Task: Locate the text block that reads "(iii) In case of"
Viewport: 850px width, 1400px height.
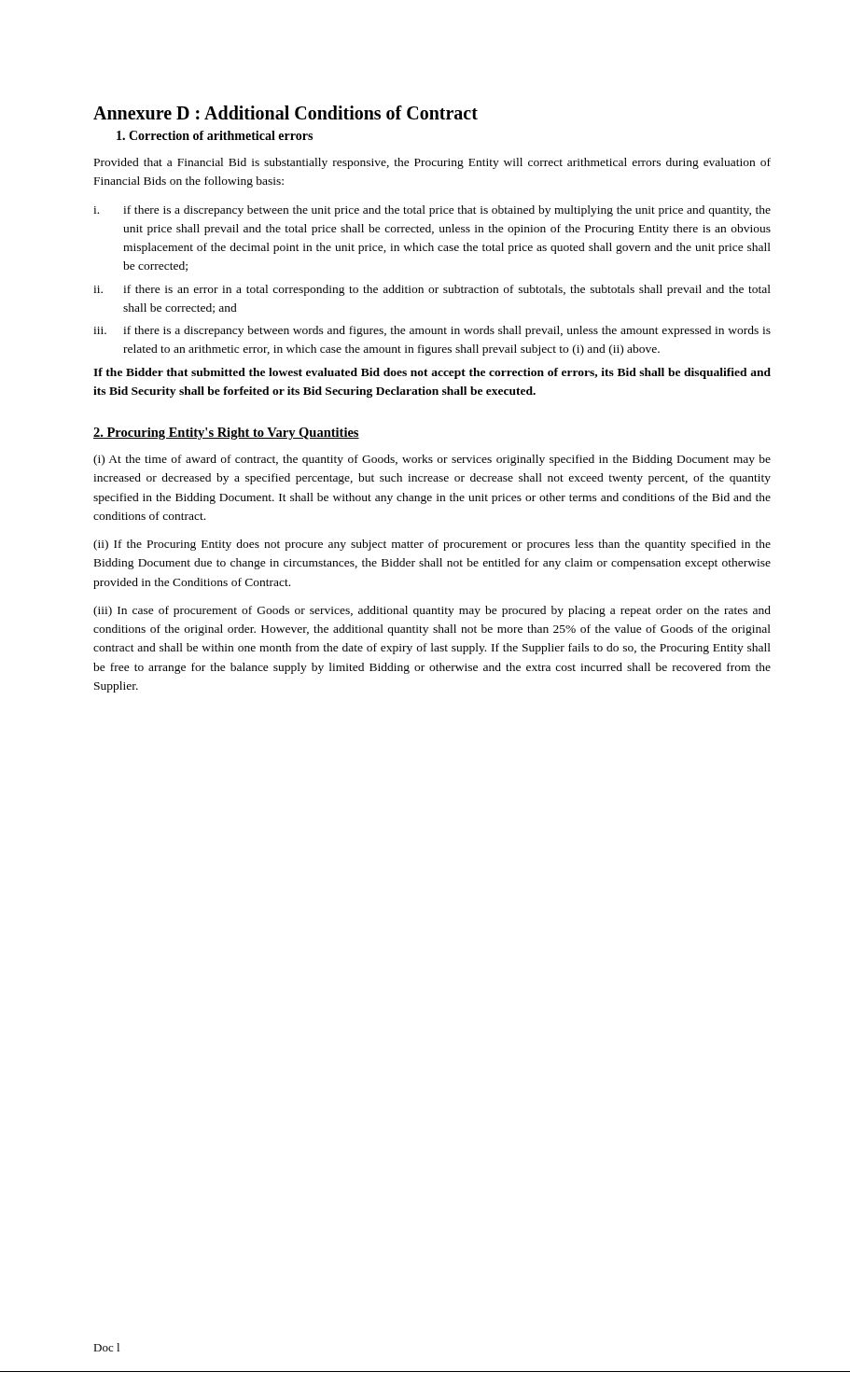Action: click(432, 648)
